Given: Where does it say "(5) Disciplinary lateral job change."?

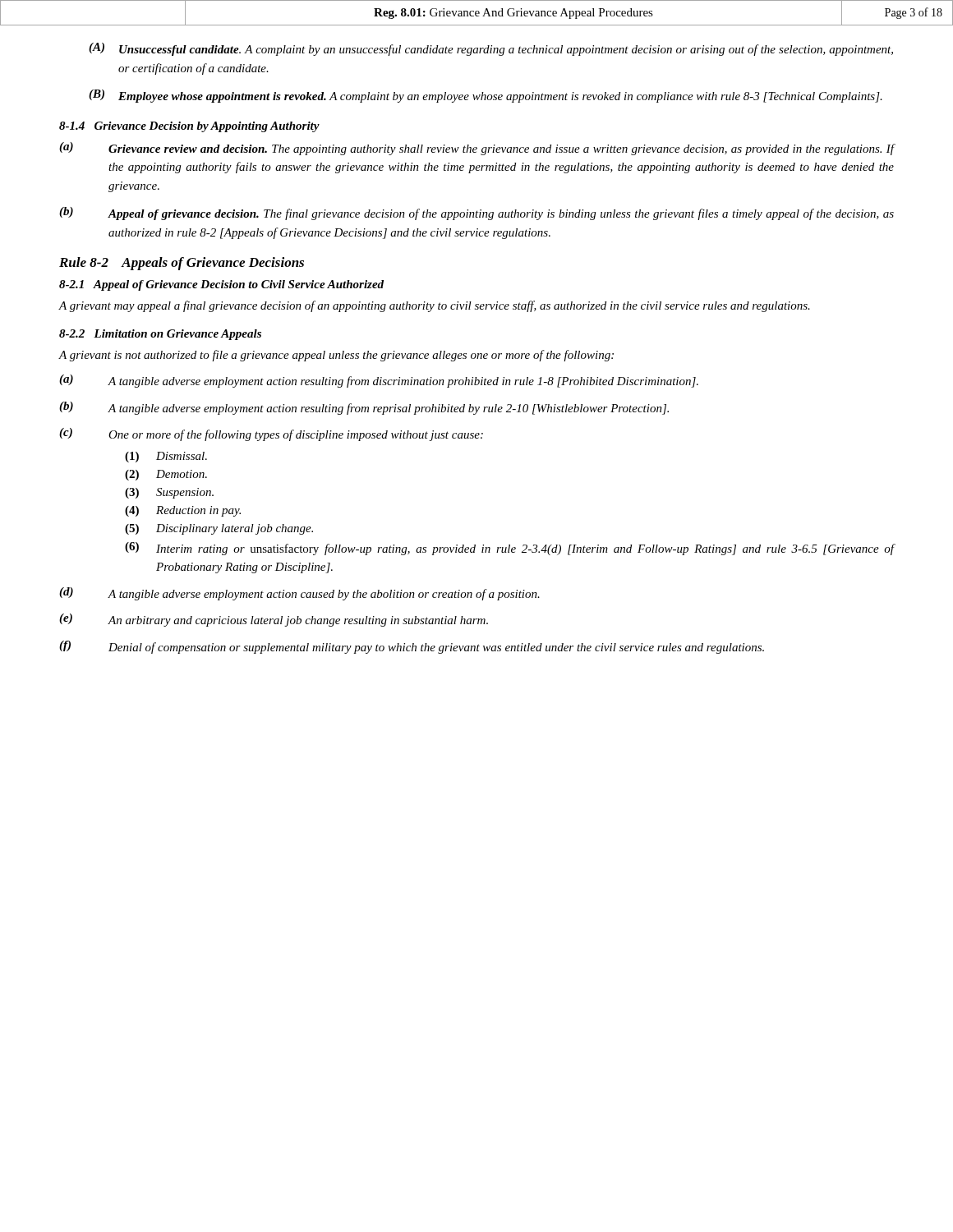Looking at the screenshot, I should tap(219, 529).
